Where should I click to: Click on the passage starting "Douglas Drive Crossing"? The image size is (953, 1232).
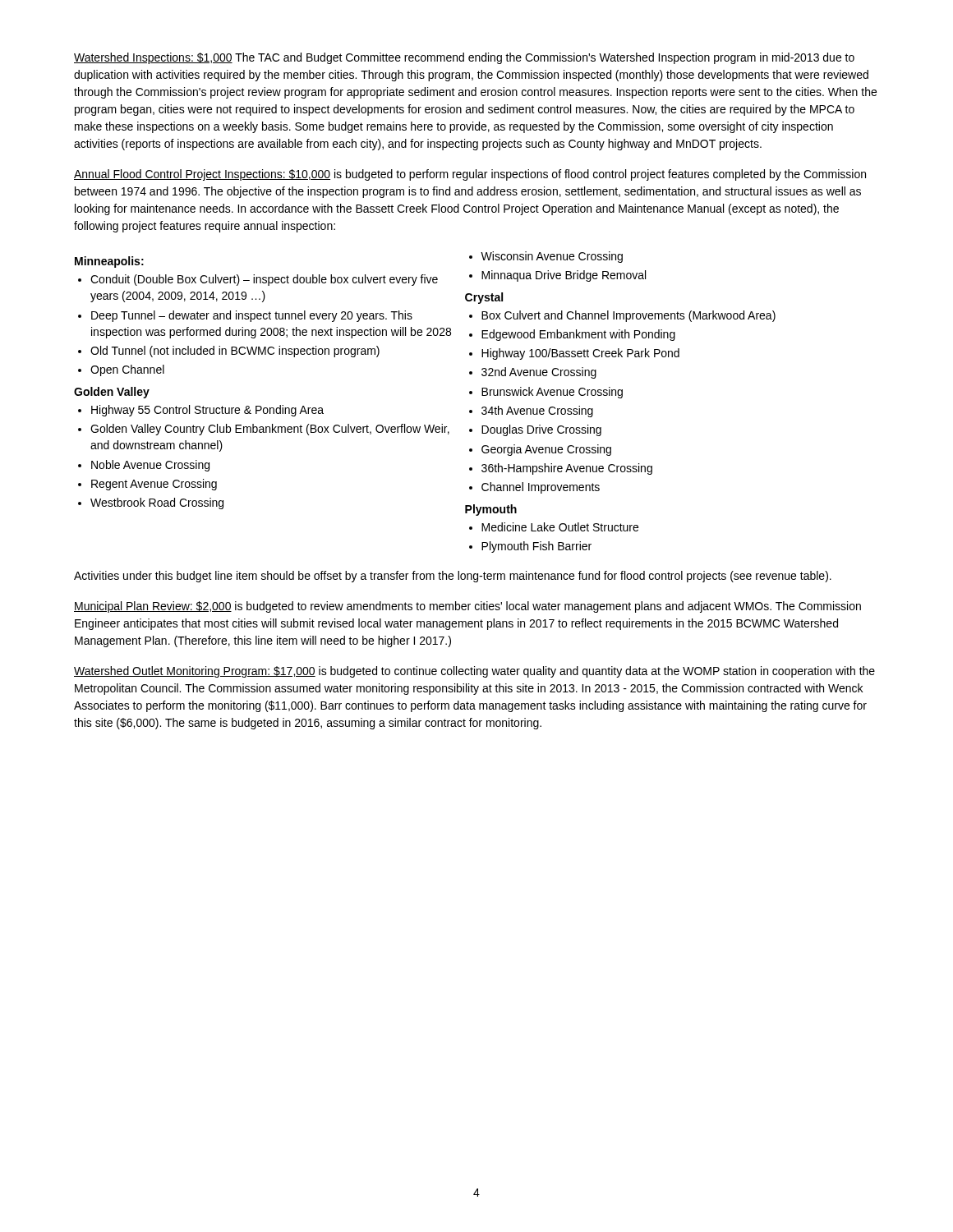pyautogui.click(x=541, y=430)
